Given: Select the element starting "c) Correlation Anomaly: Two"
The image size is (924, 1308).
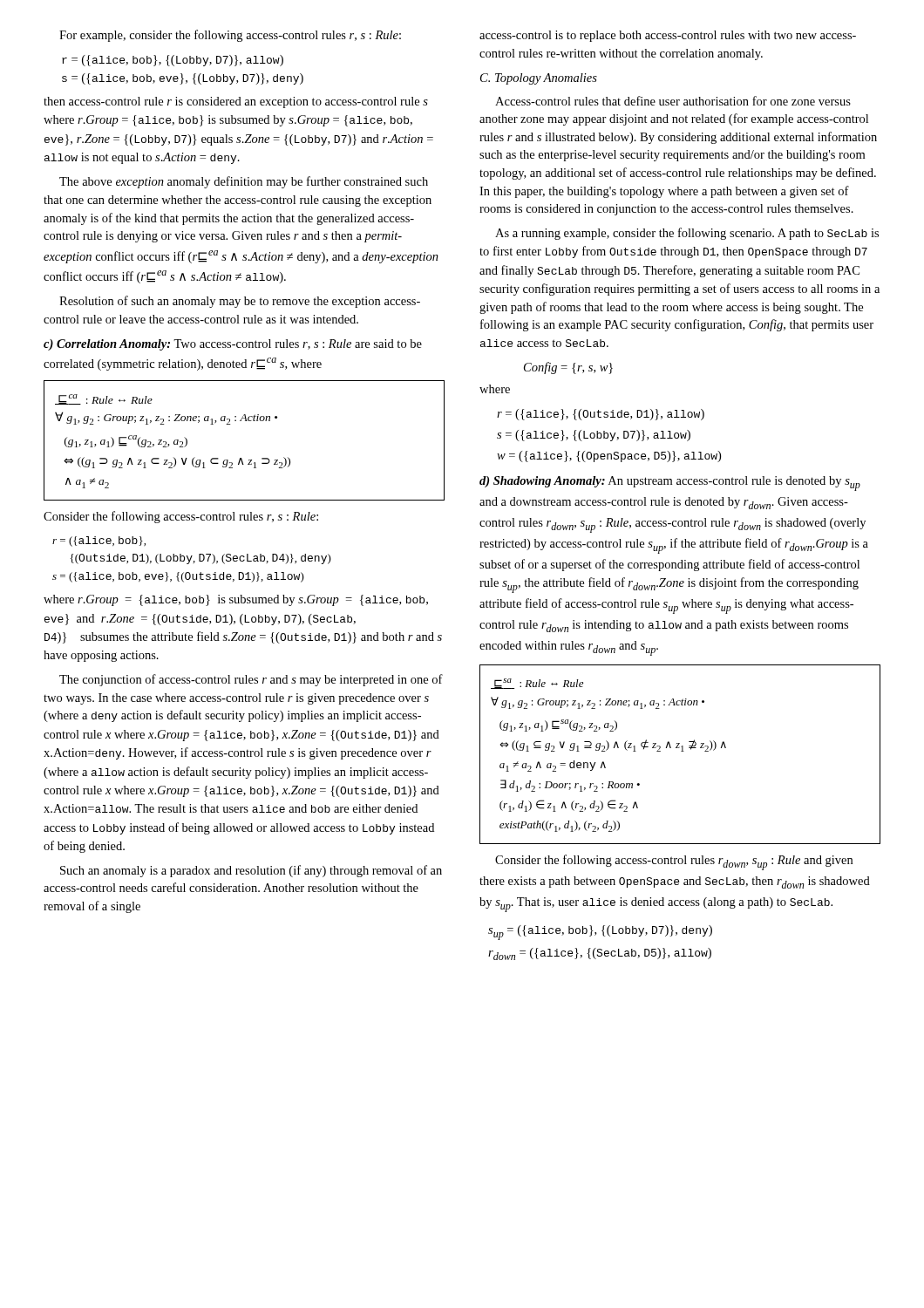Looking at the screenshot, I should [x=244, y=354].
